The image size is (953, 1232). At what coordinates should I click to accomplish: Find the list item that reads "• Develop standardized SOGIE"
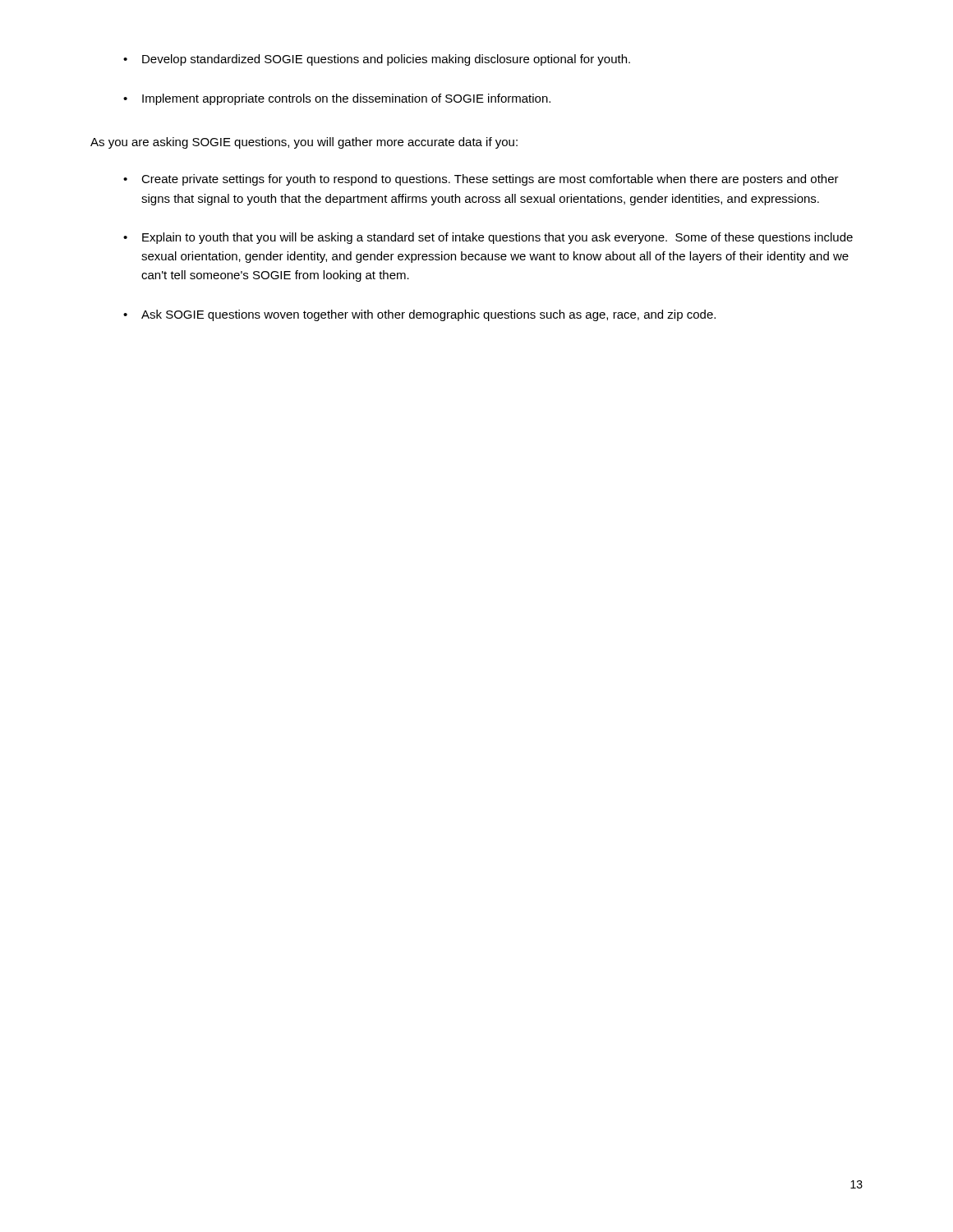493,59
